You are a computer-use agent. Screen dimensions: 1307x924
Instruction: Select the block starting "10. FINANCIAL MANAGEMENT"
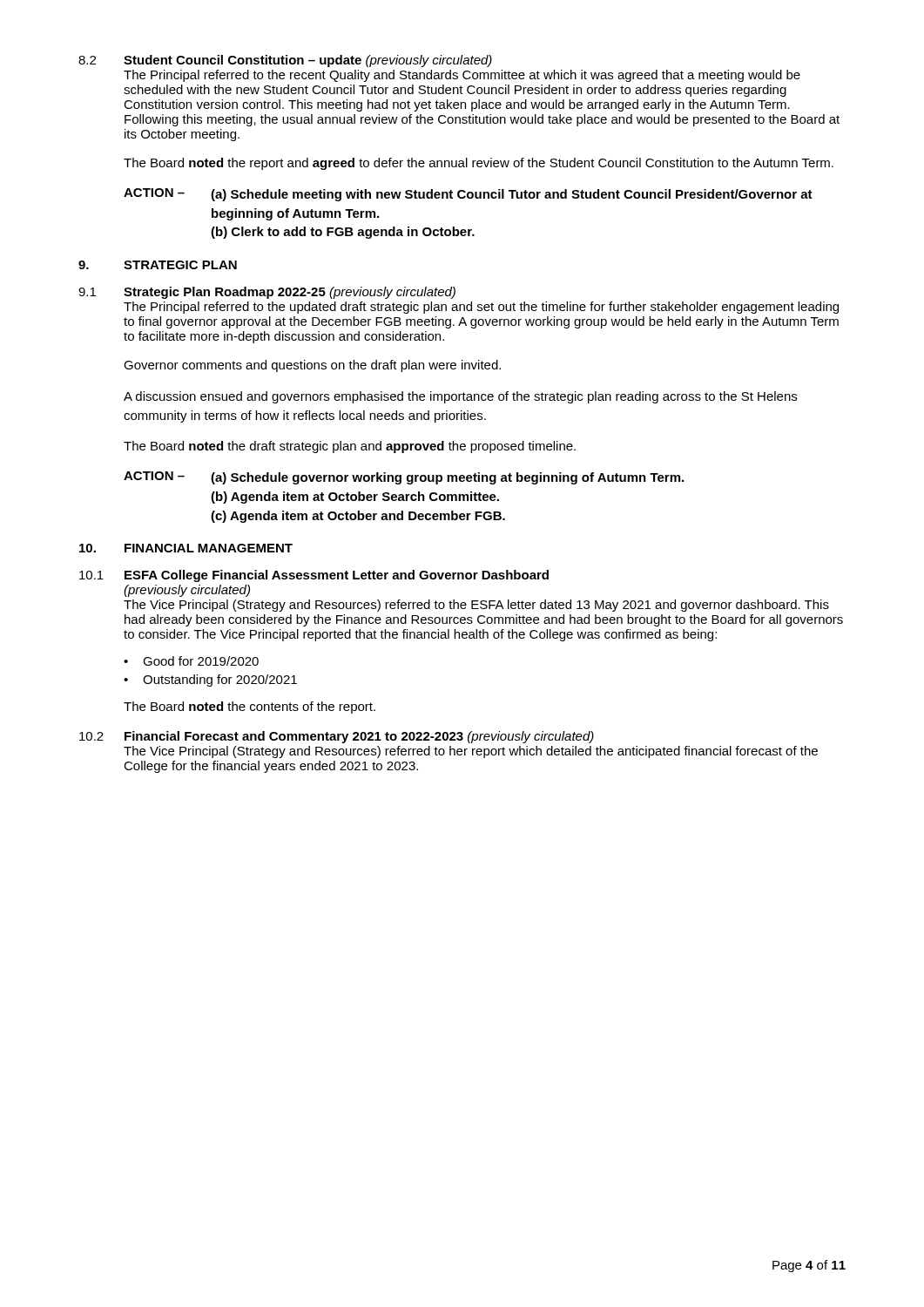point(186,548)
